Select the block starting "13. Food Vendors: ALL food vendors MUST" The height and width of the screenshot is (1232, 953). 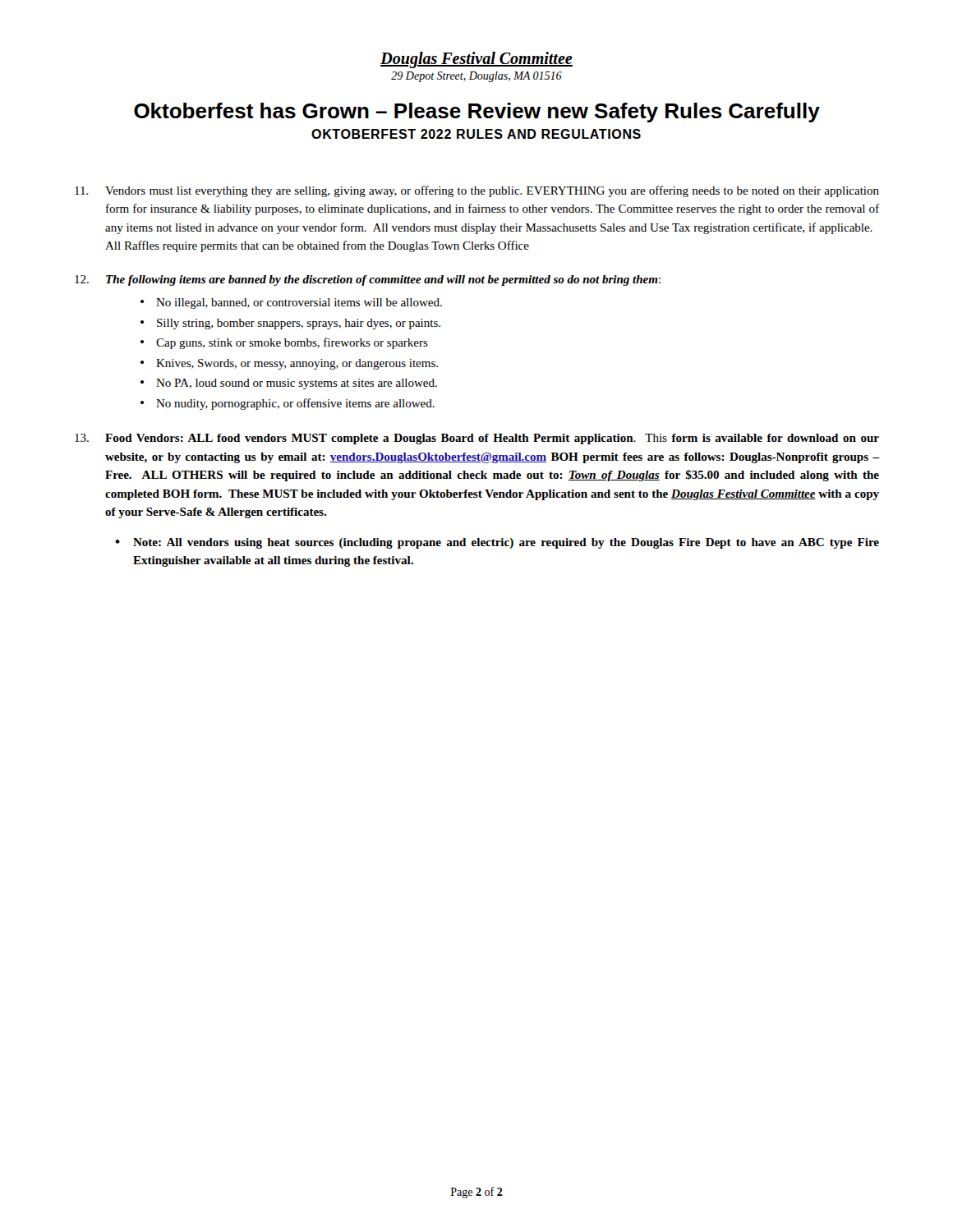click(x=476, y=475)
